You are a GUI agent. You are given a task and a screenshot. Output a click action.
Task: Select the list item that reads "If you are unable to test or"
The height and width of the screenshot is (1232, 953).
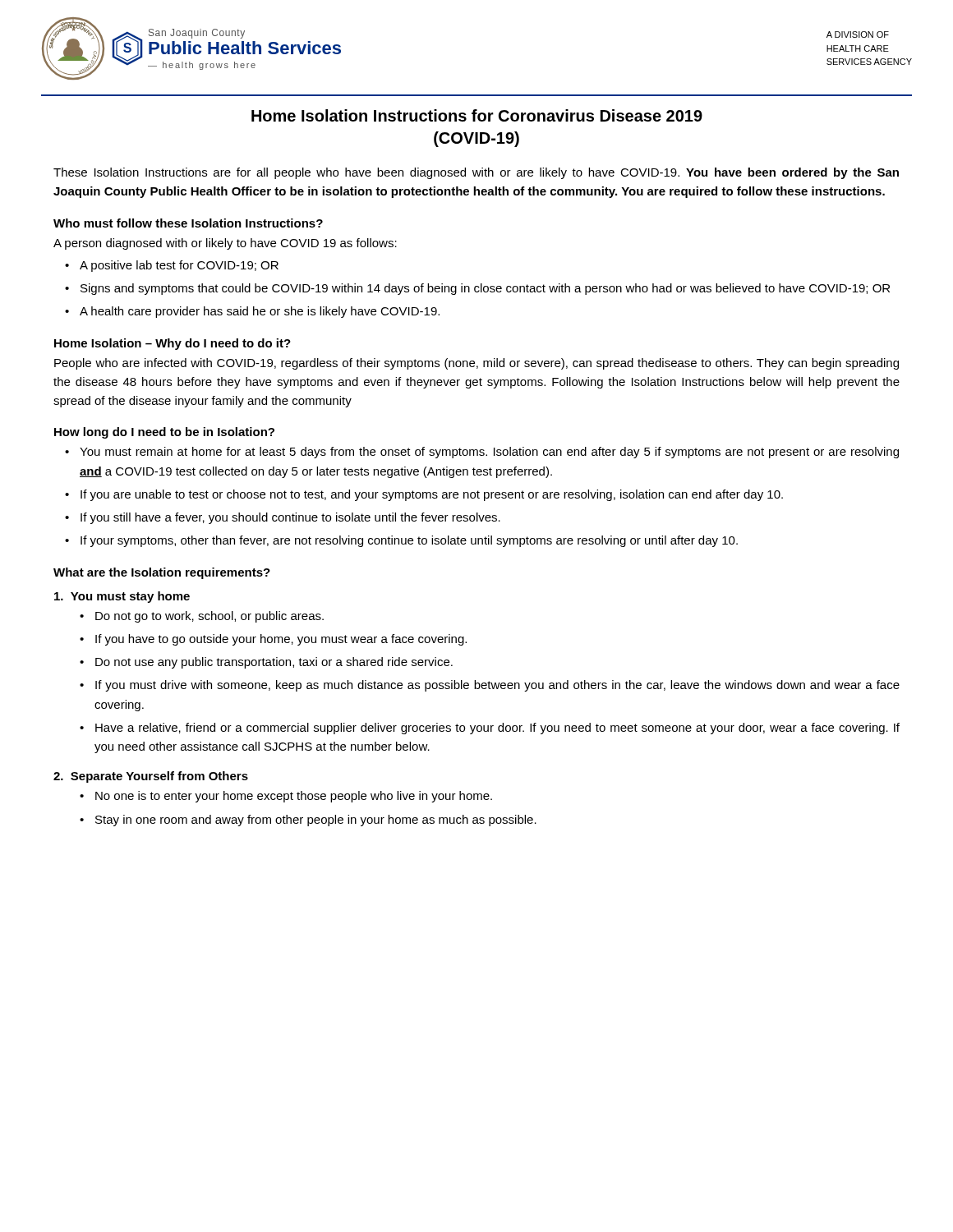pyautogui.click(x=432, y=494)
